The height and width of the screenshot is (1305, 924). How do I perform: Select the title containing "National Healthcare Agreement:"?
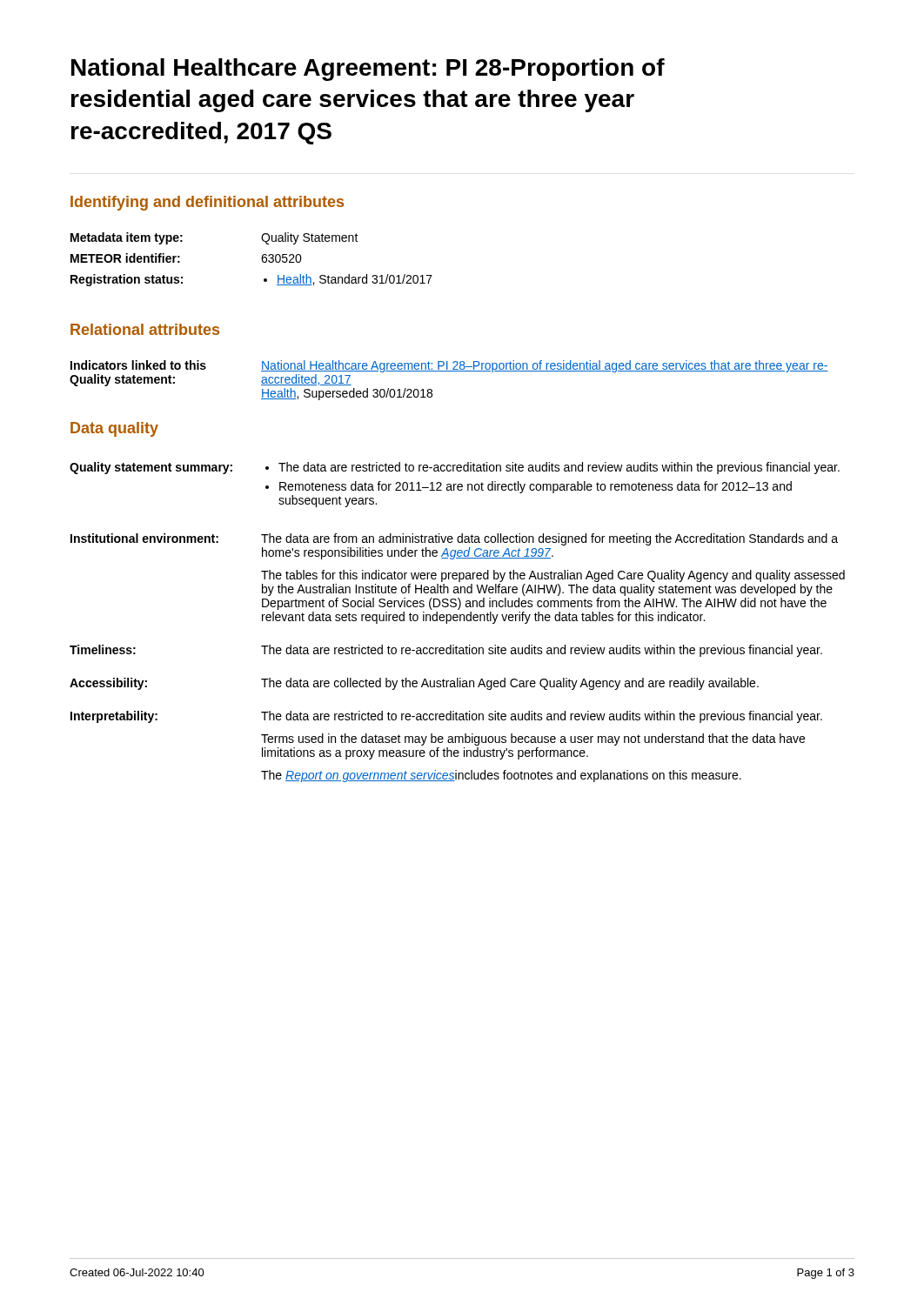(462, 100)
